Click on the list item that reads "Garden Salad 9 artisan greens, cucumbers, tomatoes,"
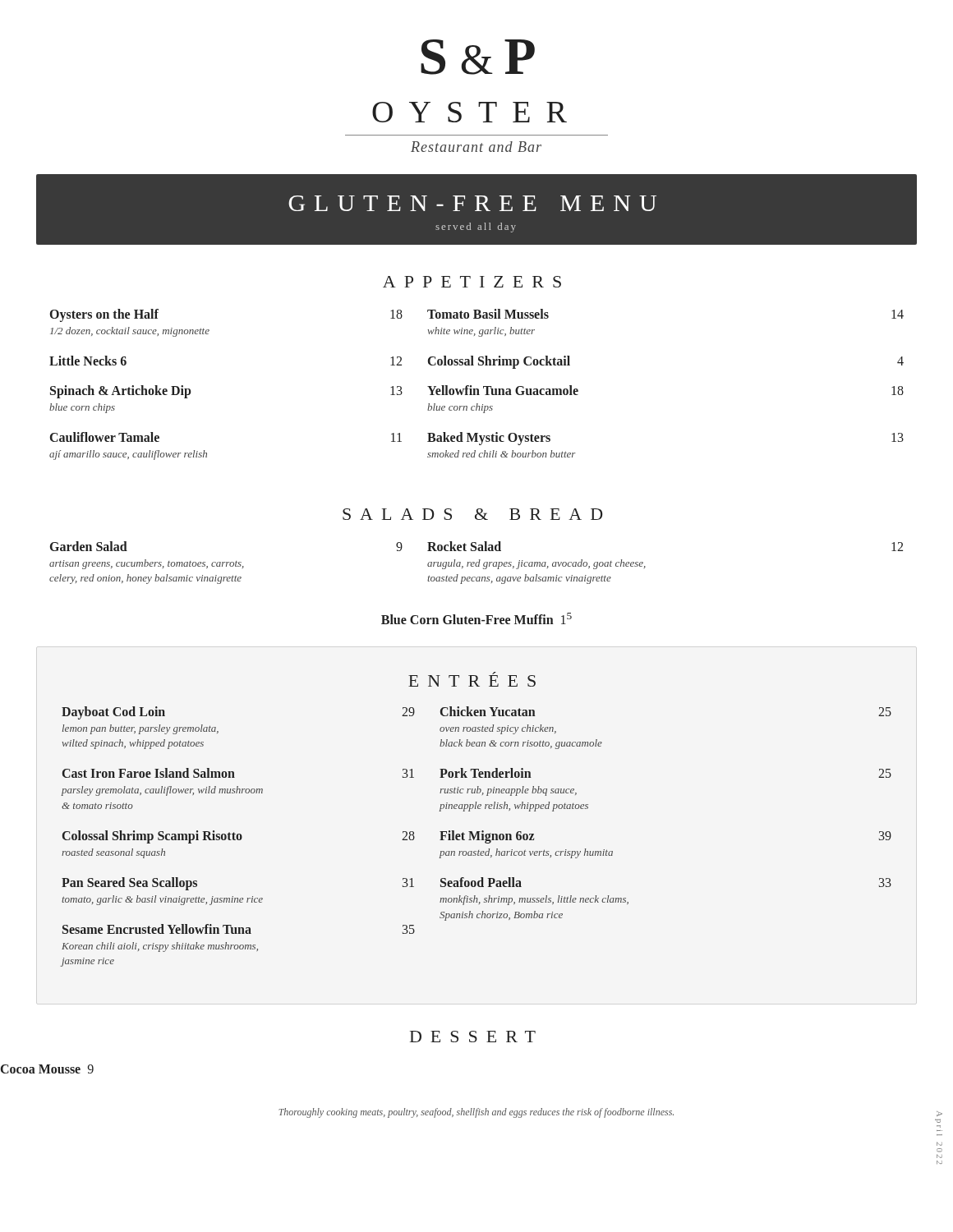The width and height of the screenshot is (953, 1232). click(x=226, y=563)
